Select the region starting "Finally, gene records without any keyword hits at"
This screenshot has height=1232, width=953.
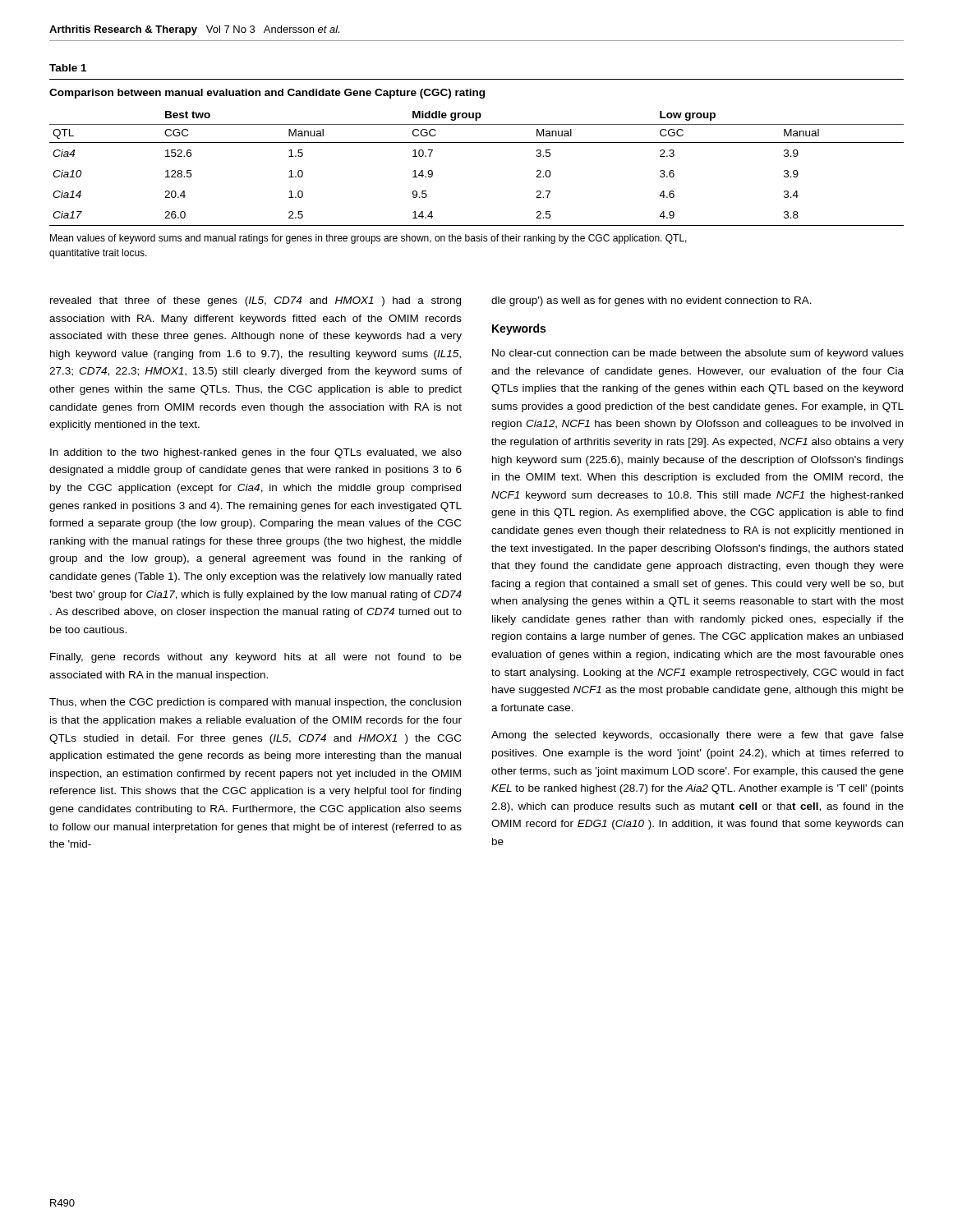coord(255,666)
